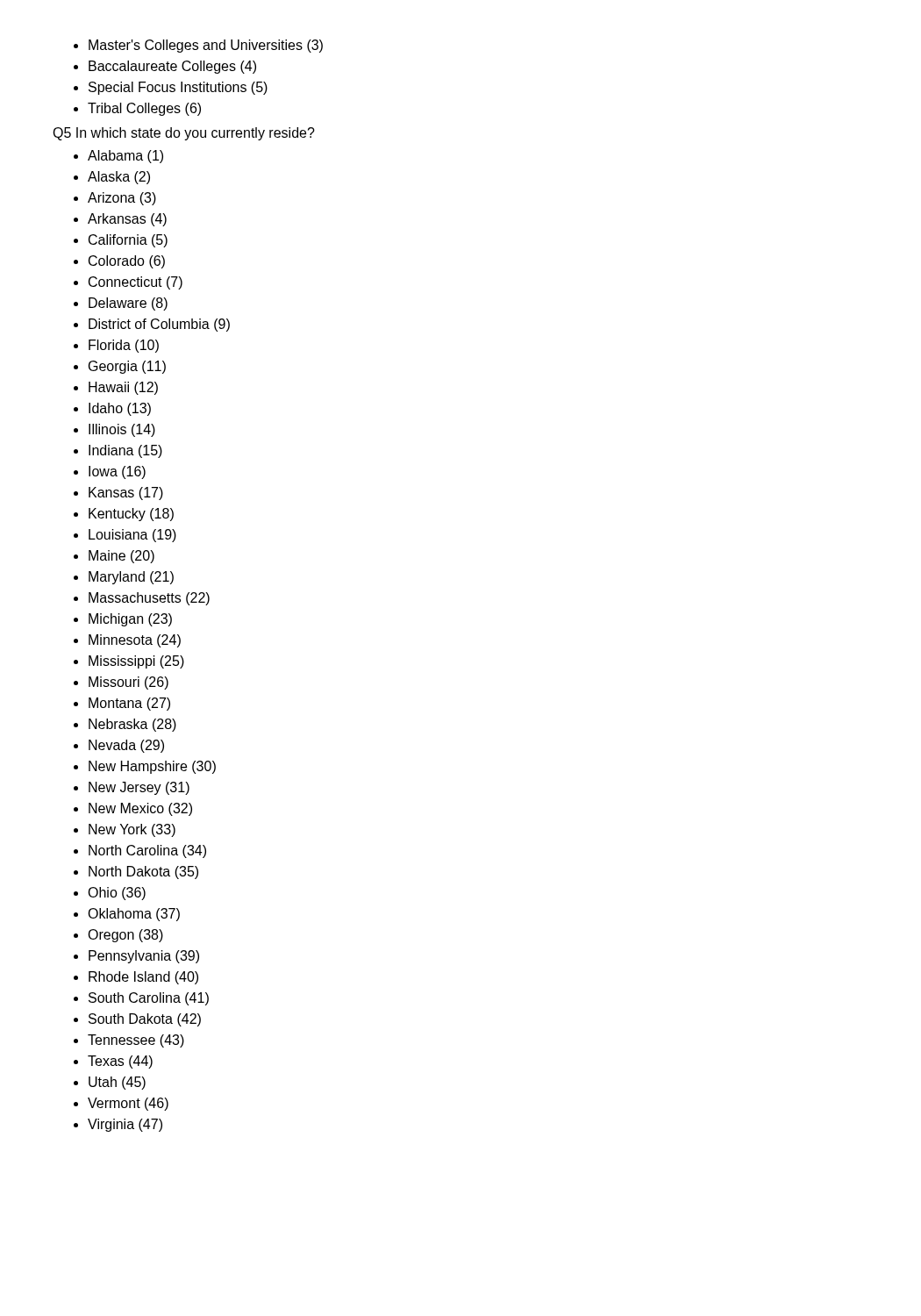Find the region starting "South Dakota (42)"
Image resolution: width=921 pixels, height=1316 pixels.
click(x=145, y=1019)
